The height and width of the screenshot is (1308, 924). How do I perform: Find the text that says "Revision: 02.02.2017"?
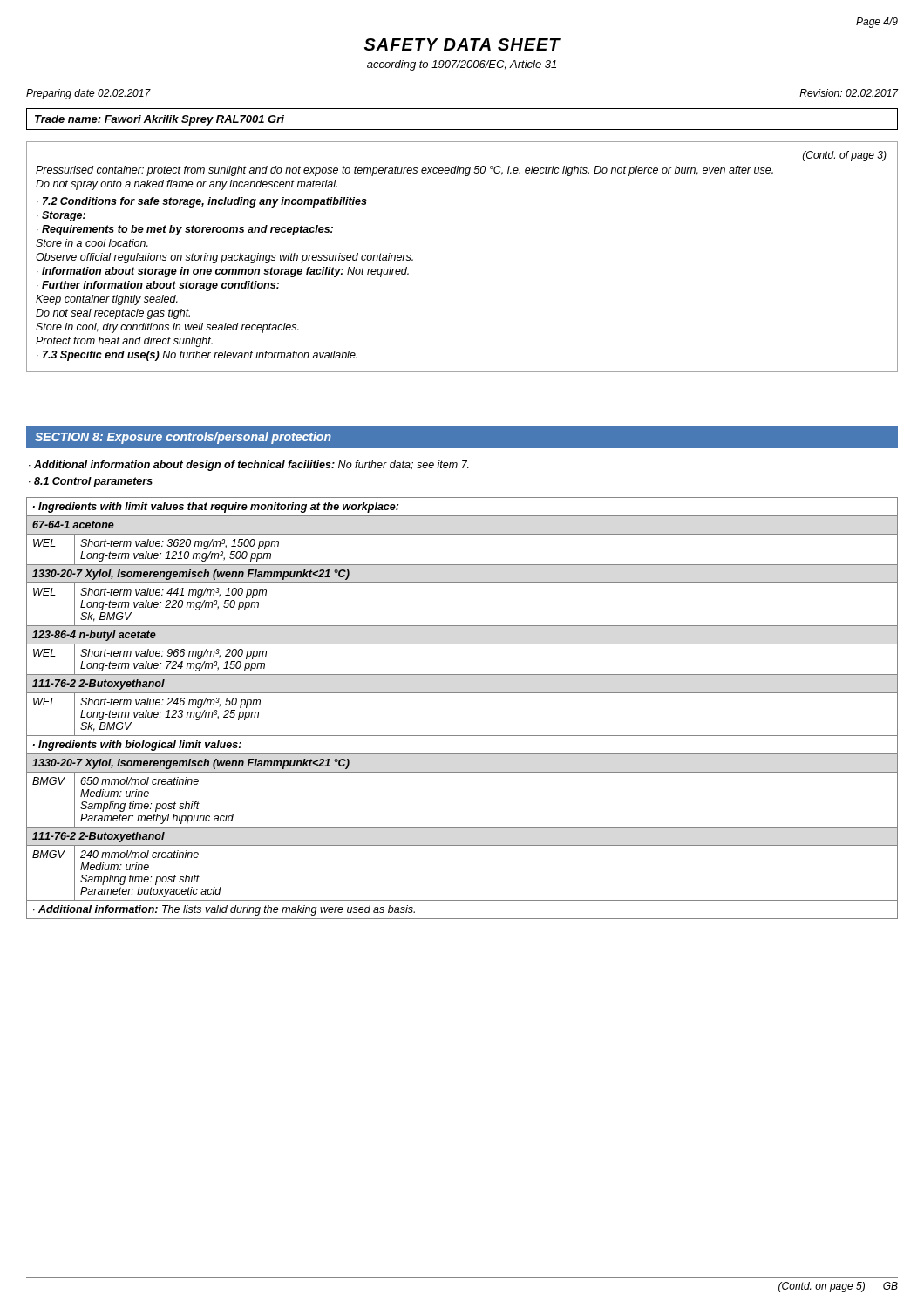pyautogui.click(x=849, y=93)
